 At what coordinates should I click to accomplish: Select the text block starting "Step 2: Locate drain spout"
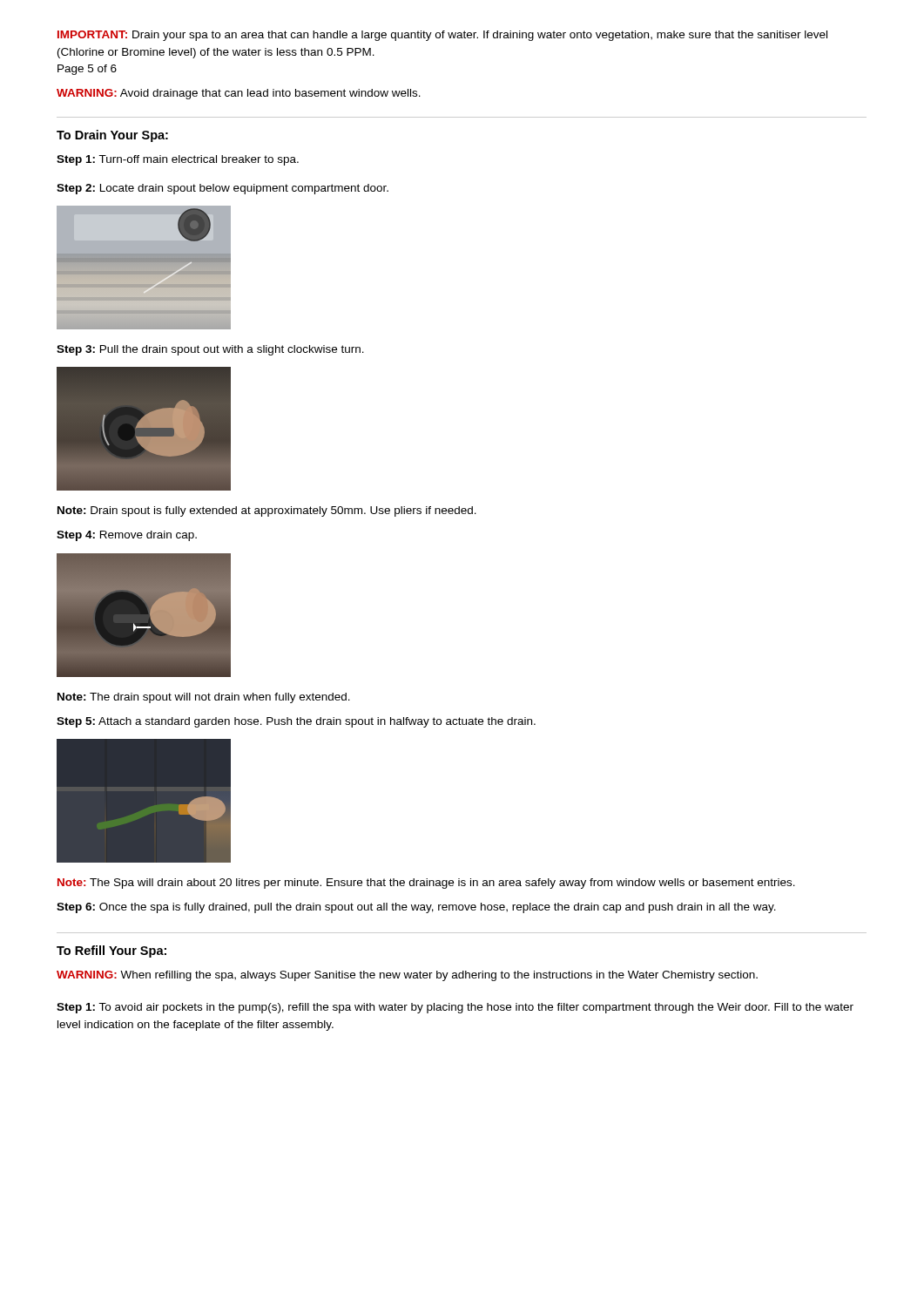pos(223,189)
